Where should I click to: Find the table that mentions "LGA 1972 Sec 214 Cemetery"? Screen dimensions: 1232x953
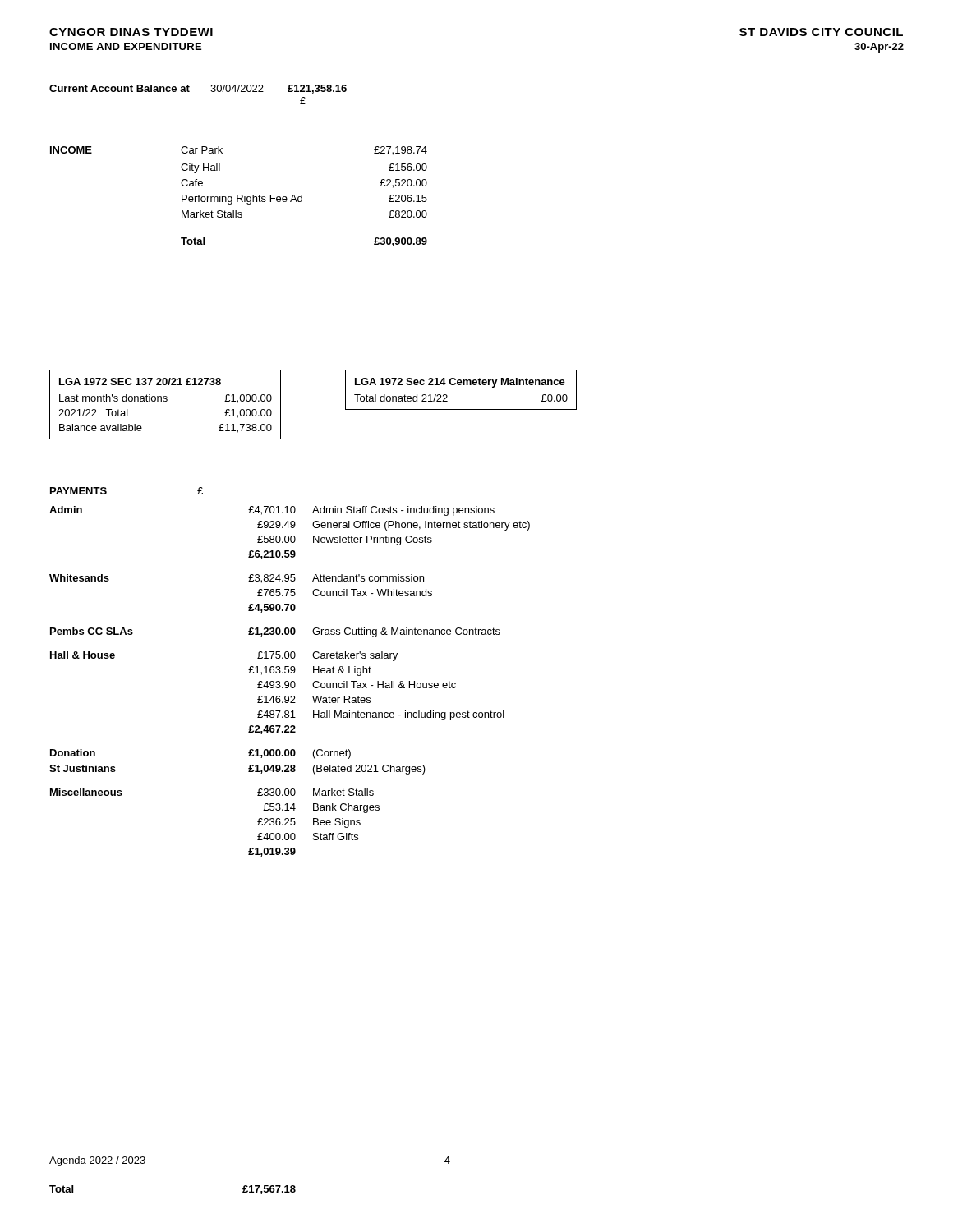coord(461,390)
